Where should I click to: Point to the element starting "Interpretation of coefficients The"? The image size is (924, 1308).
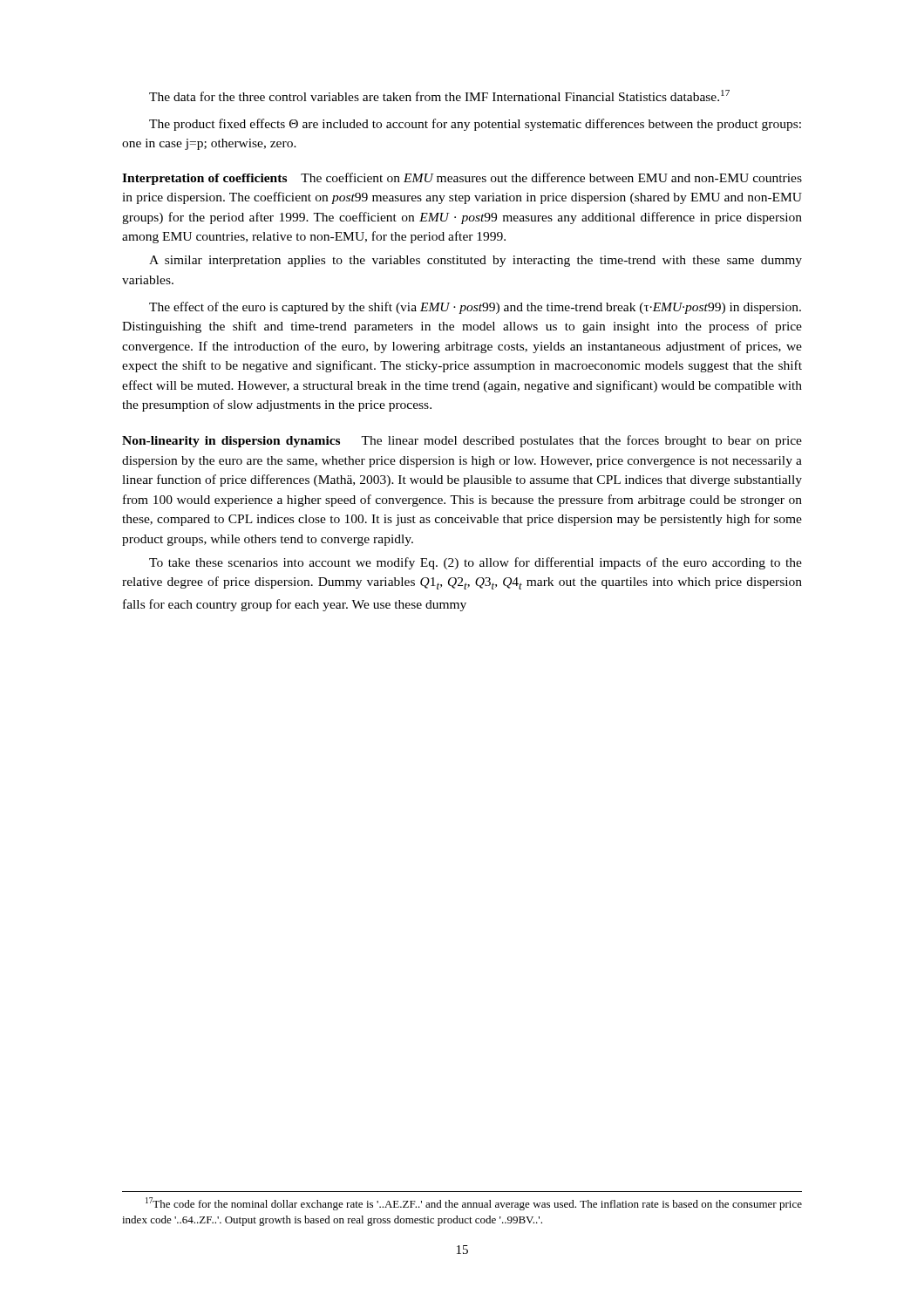click(x=462, y=207)
